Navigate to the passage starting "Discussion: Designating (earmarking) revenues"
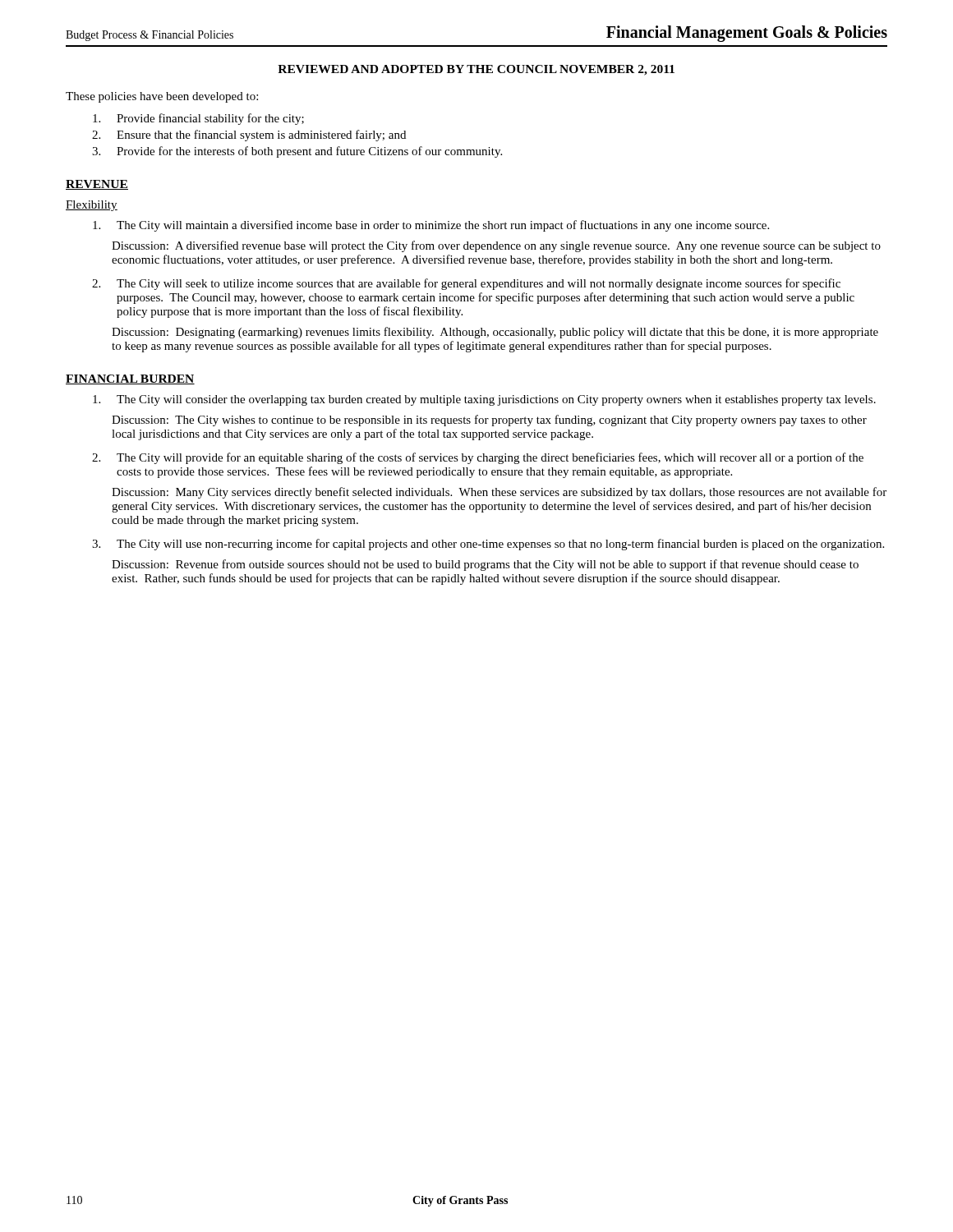The height and width of the screenshot is (1232, 953). [495, 339]
